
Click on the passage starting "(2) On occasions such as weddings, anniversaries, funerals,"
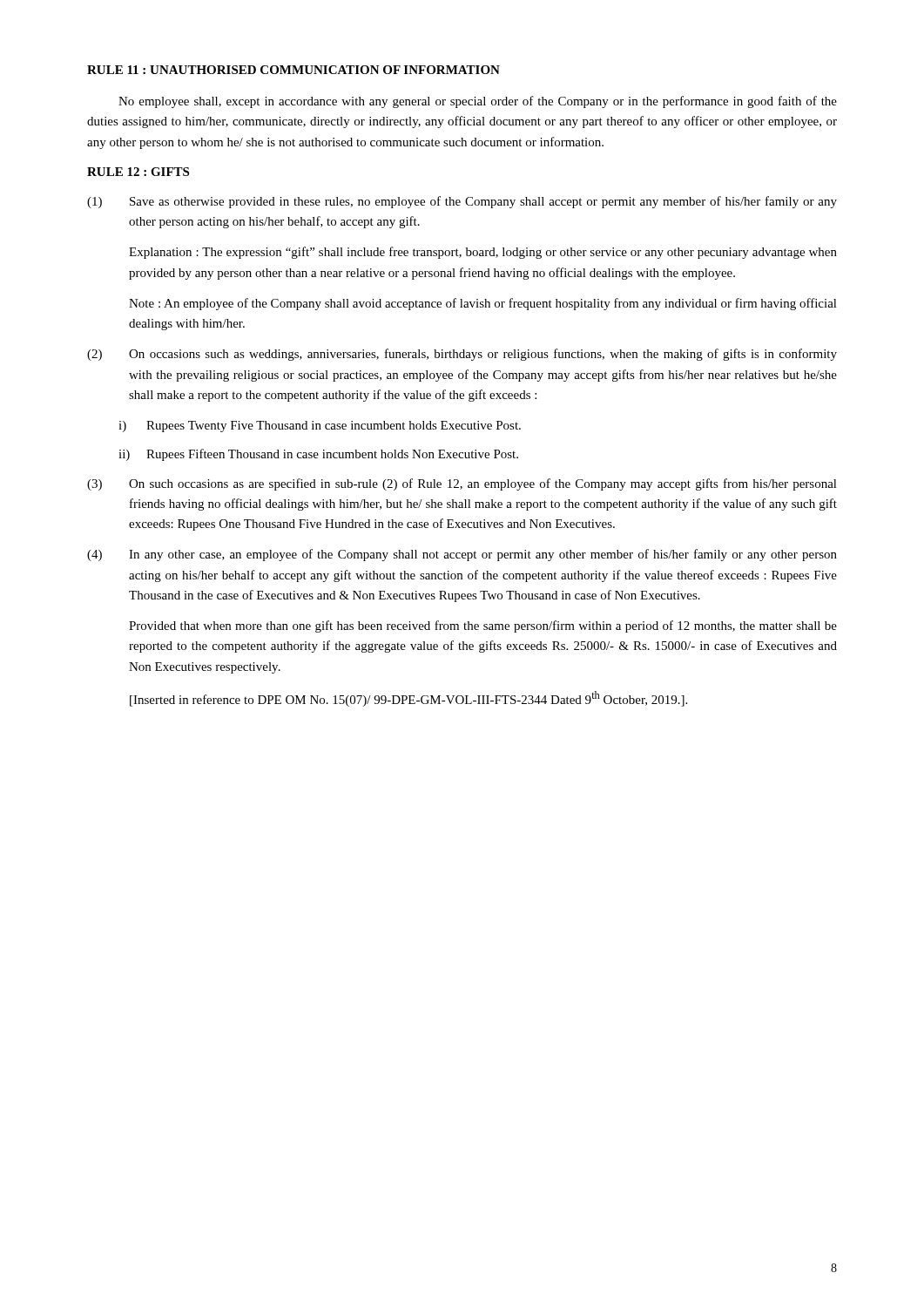click(x=462, y=375)
